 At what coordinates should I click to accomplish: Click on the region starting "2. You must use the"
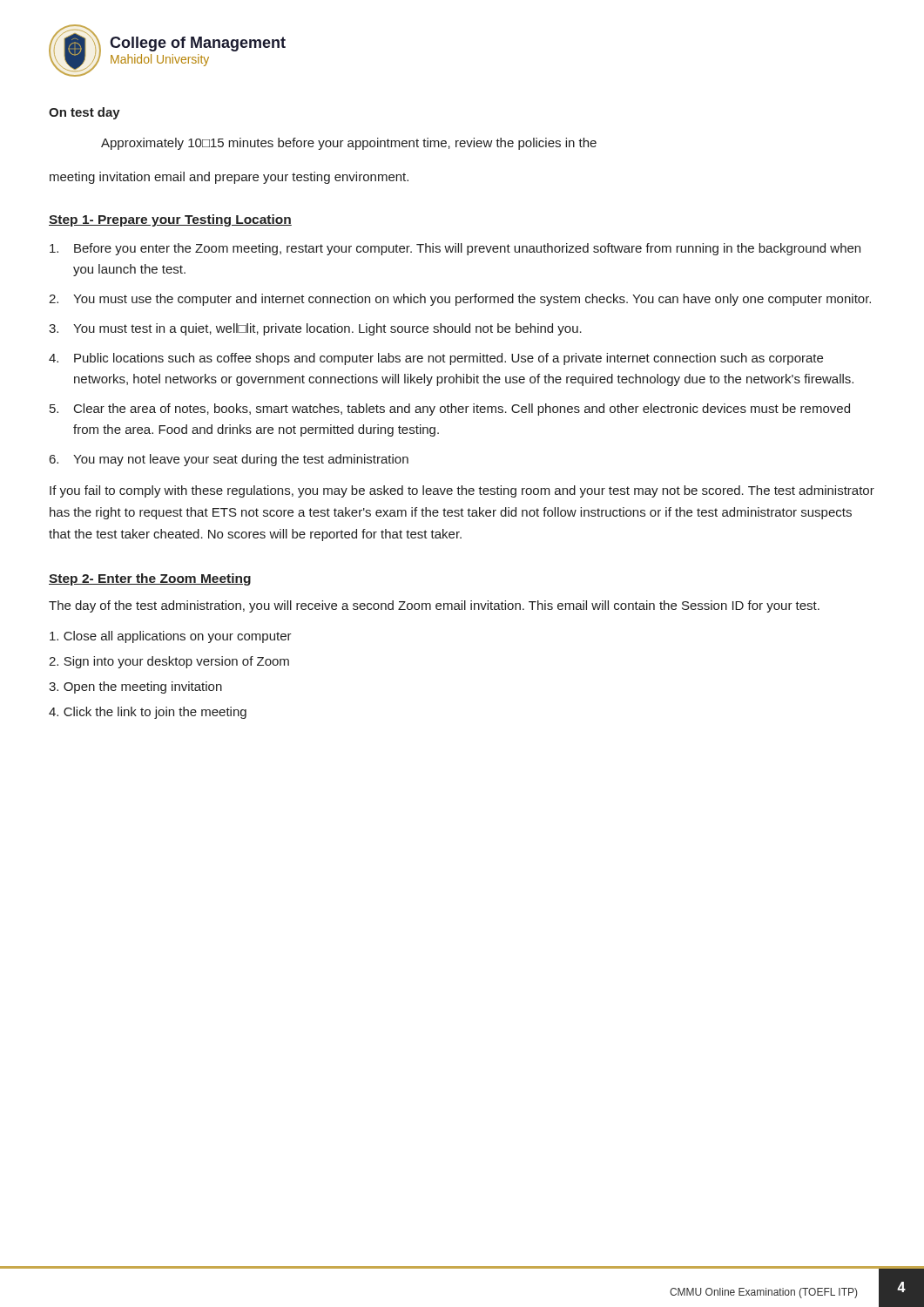tap(462, 299)
